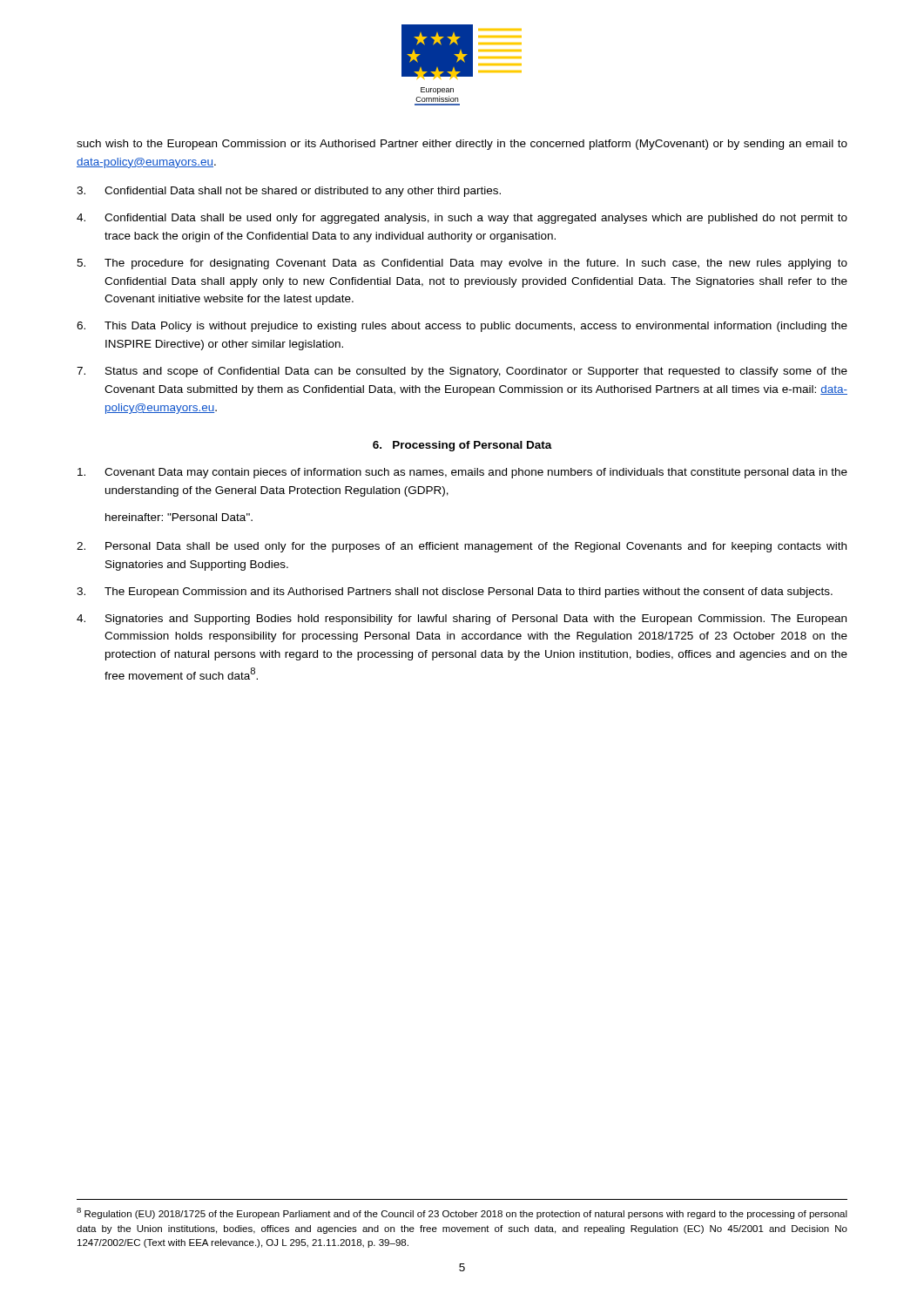Find the text starting "6. Processing of Personal Data"

point(462,445)
